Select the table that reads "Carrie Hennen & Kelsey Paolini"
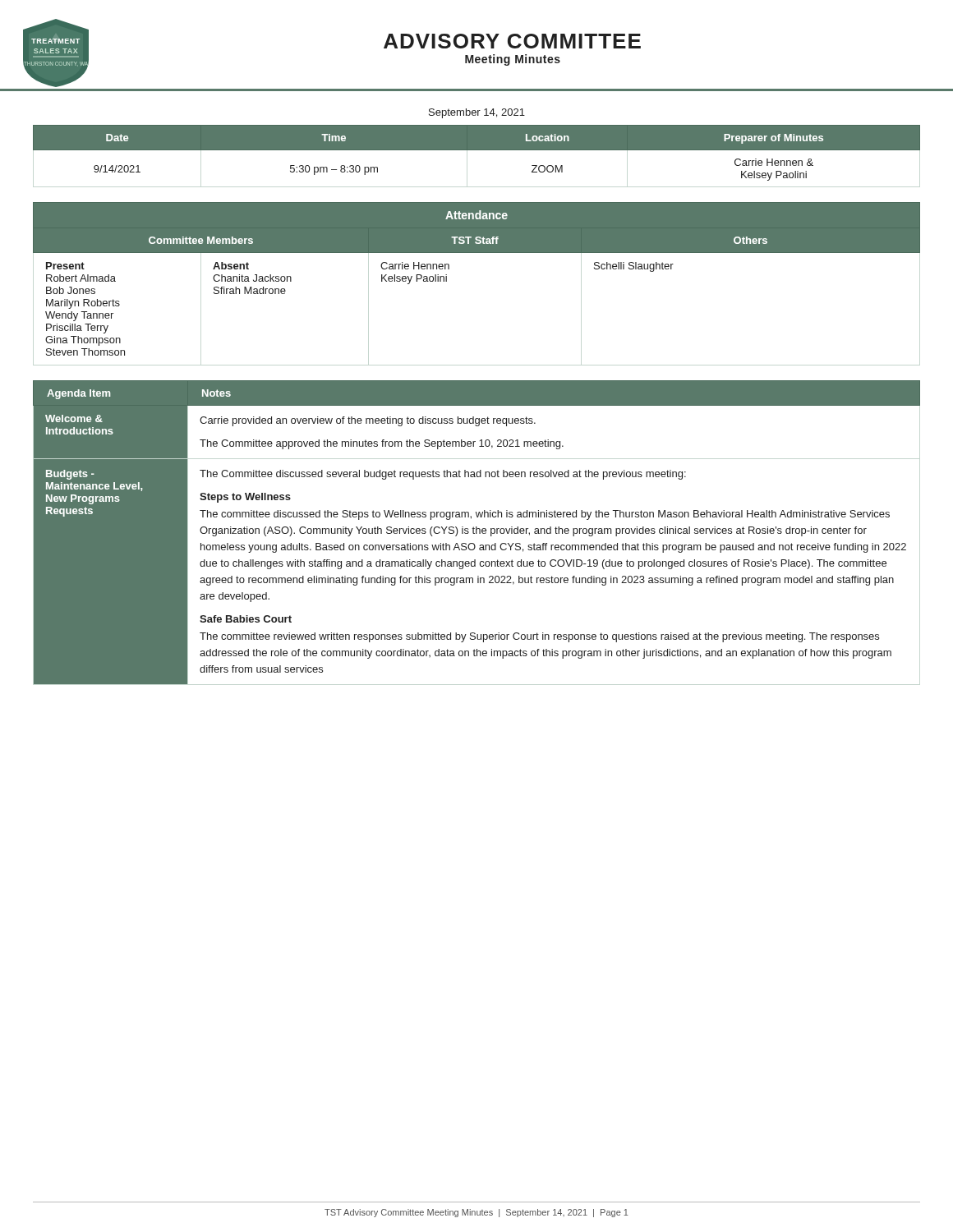The width and height of the screenshot is (953, 1232). (x=476, y=156)
